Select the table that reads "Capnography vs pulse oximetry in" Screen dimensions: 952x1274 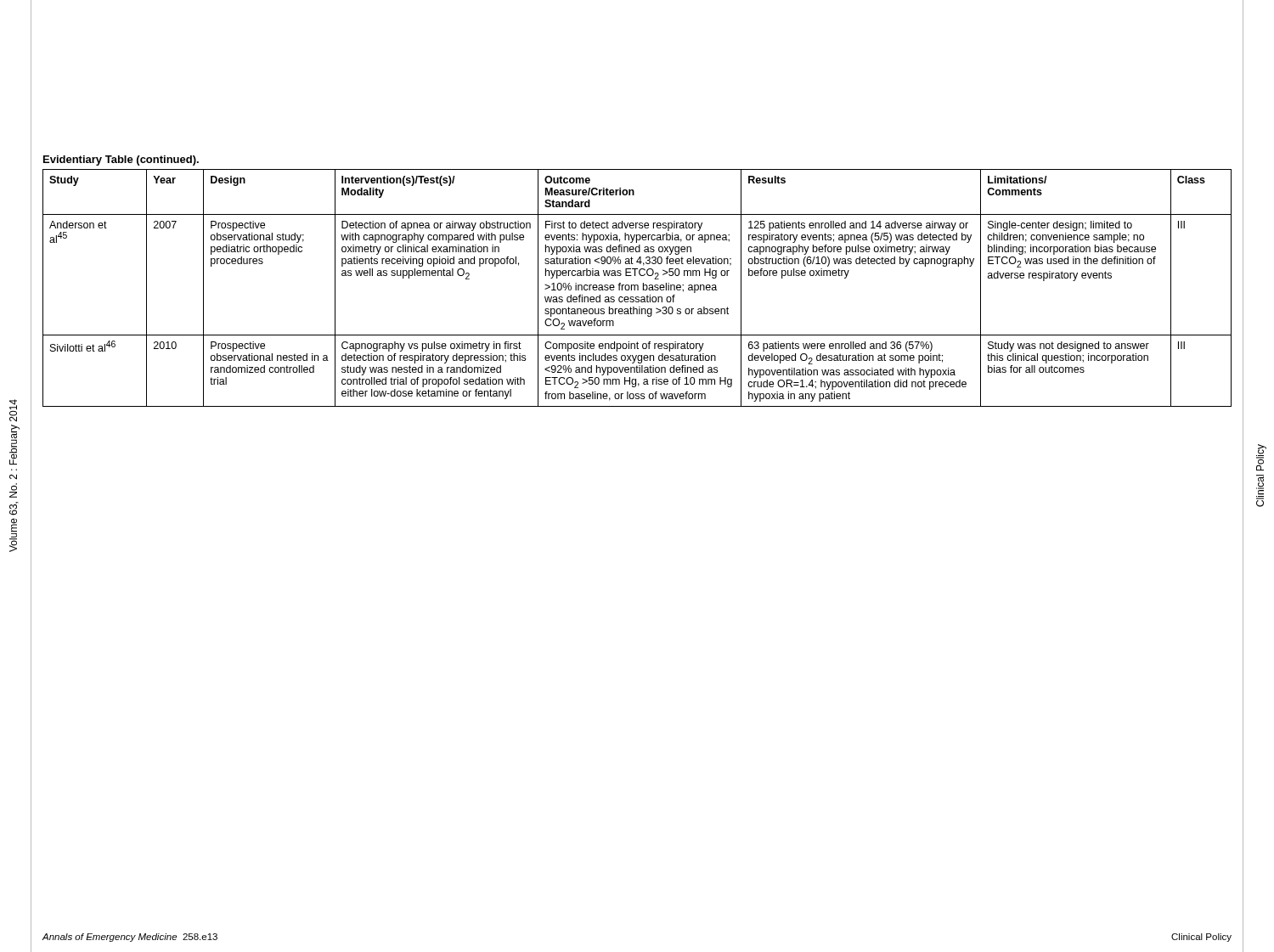point(637,288)
